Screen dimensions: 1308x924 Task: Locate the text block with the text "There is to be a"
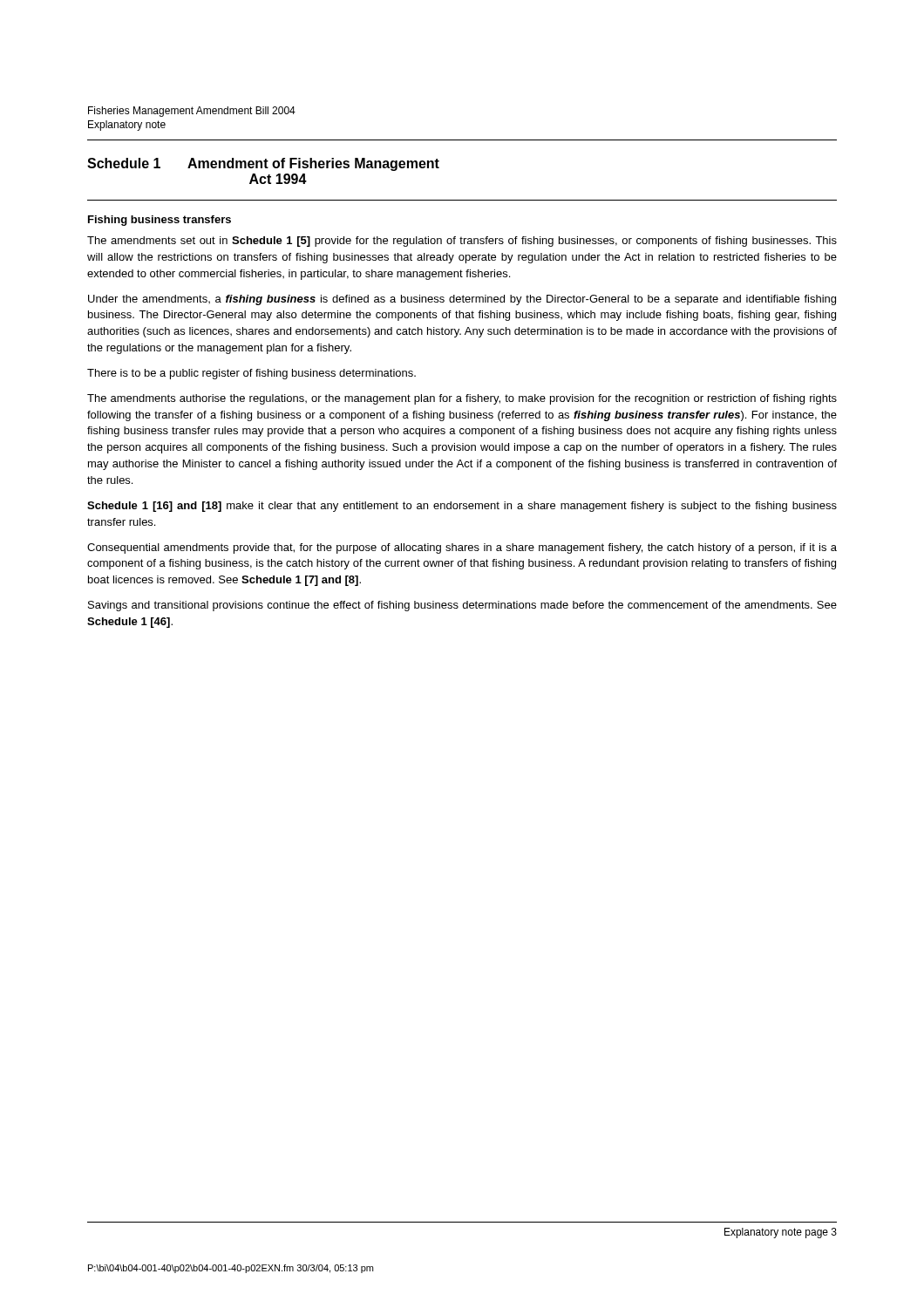click(x=252, y=373)
